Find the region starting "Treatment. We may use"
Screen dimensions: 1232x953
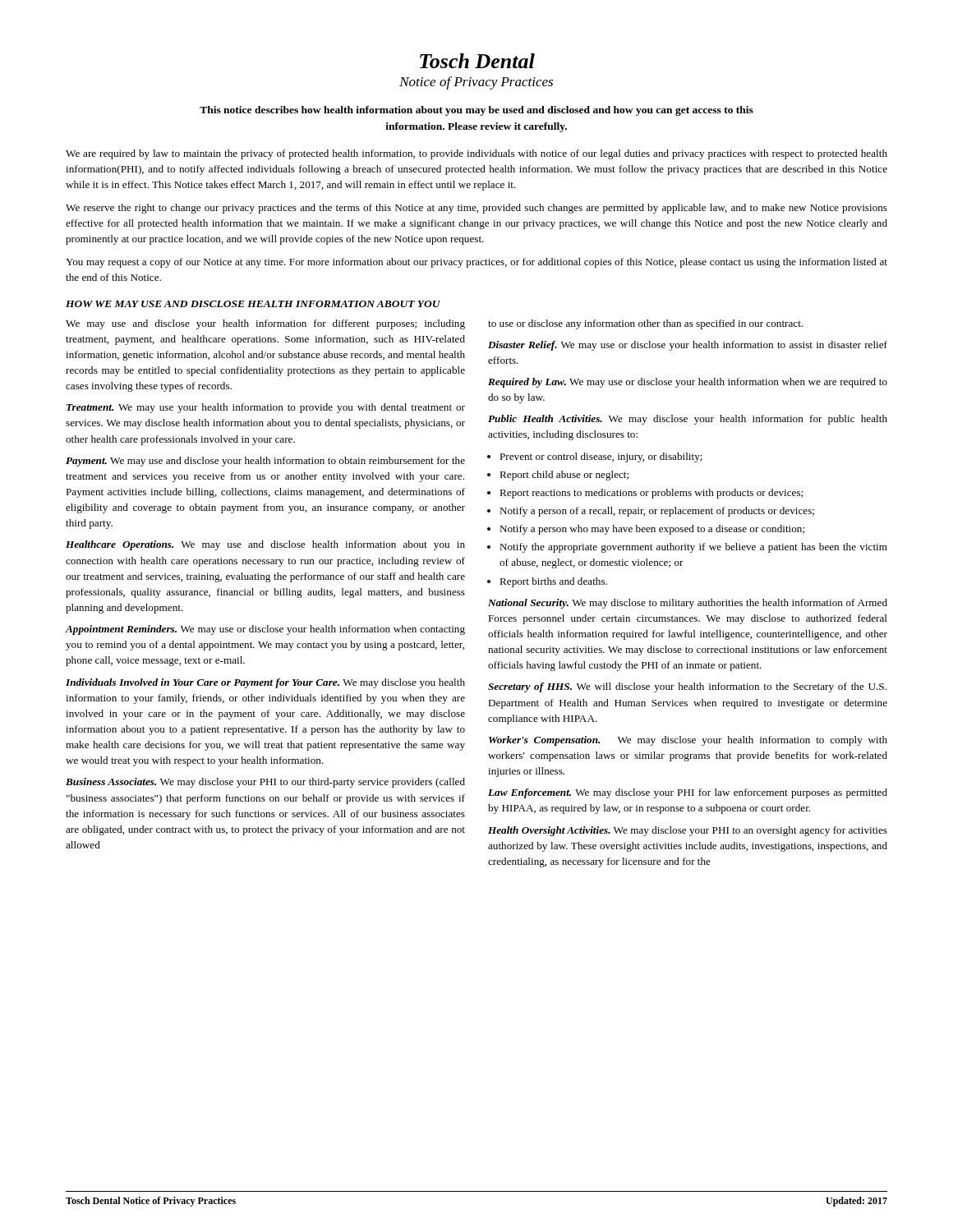click(x=265, y=423)
